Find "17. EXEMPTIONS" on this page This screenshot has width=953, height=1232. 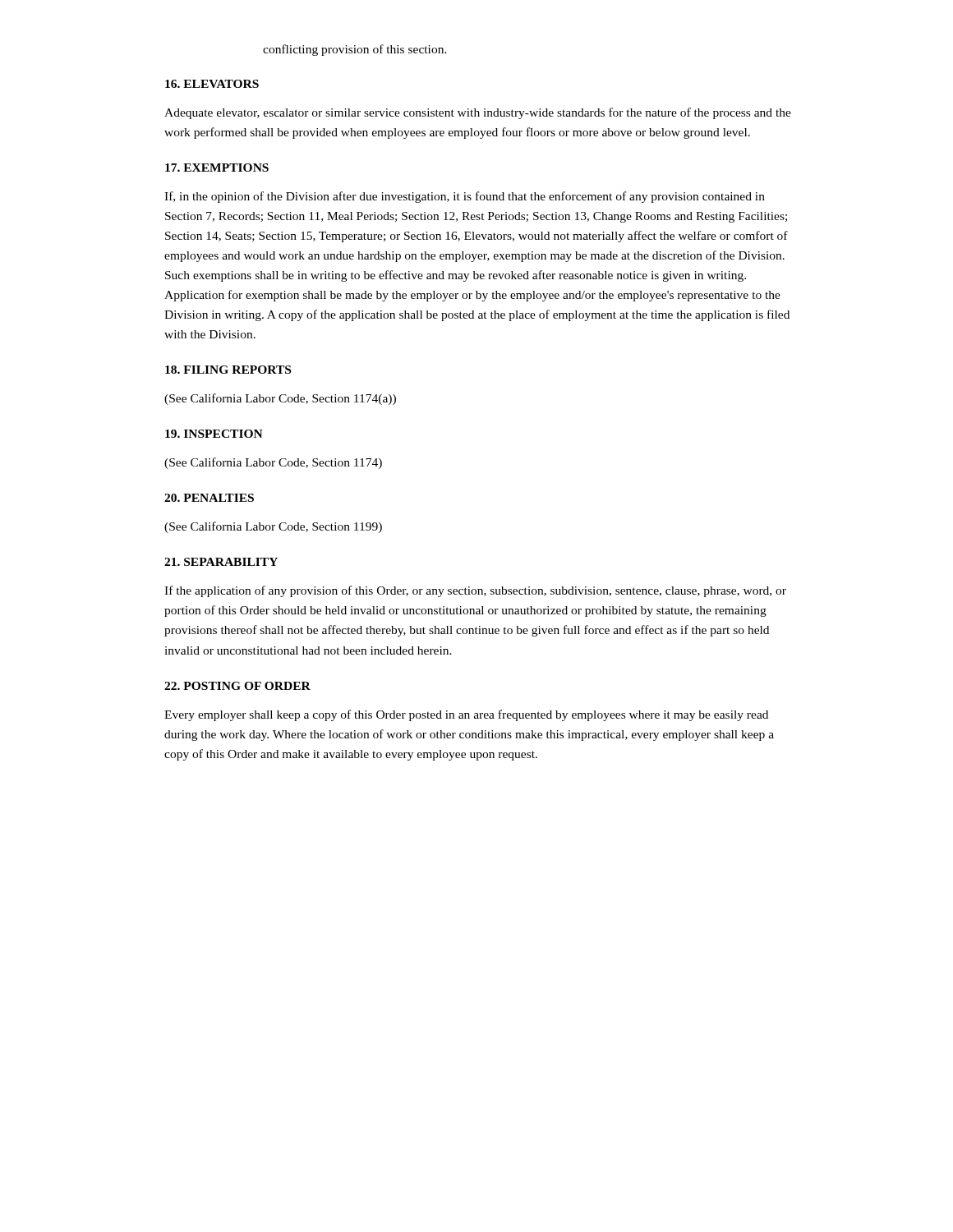(x=217, y=167)
